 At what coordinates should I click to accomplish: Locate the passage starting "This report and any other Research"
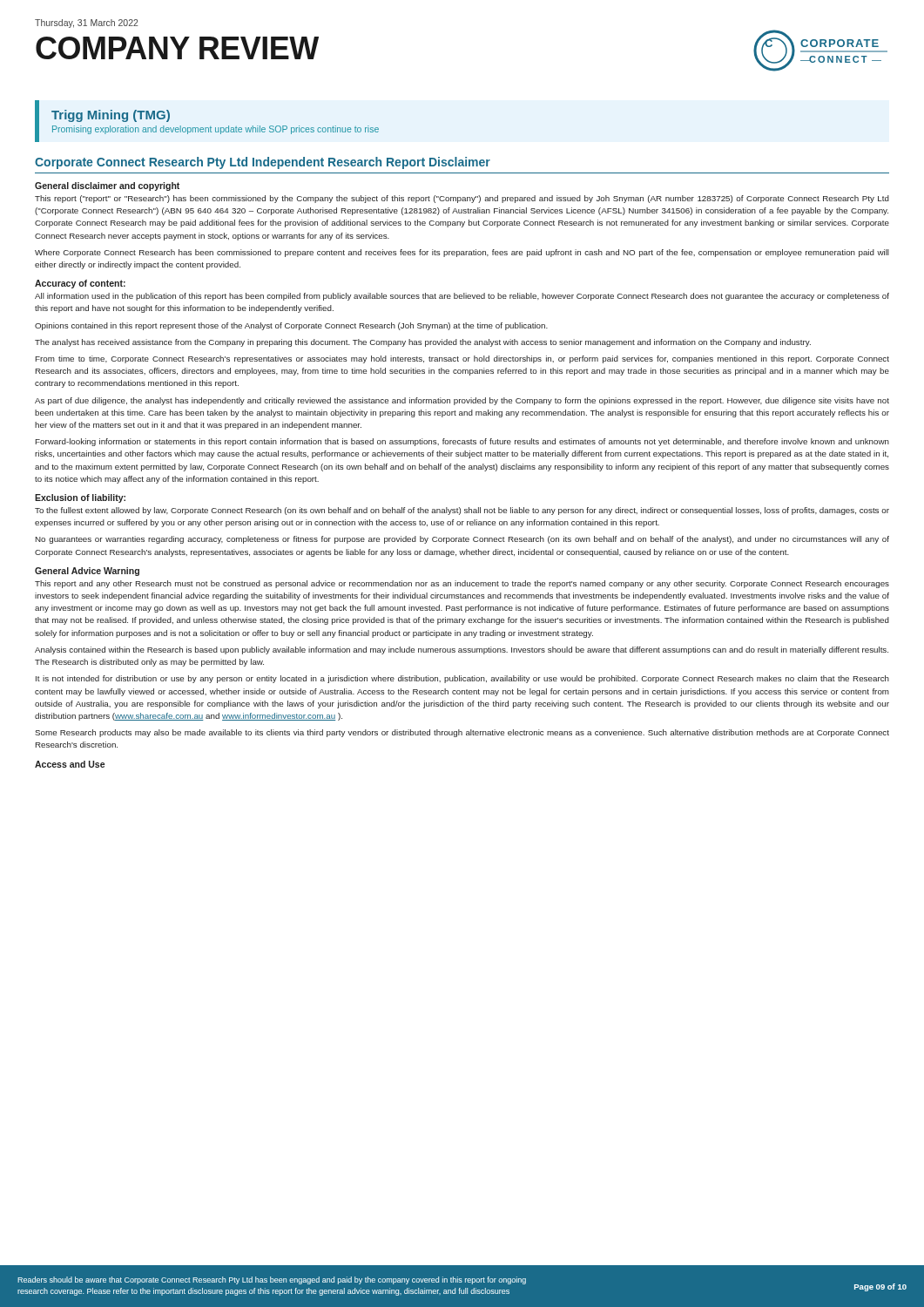click(x=462, y=608)
